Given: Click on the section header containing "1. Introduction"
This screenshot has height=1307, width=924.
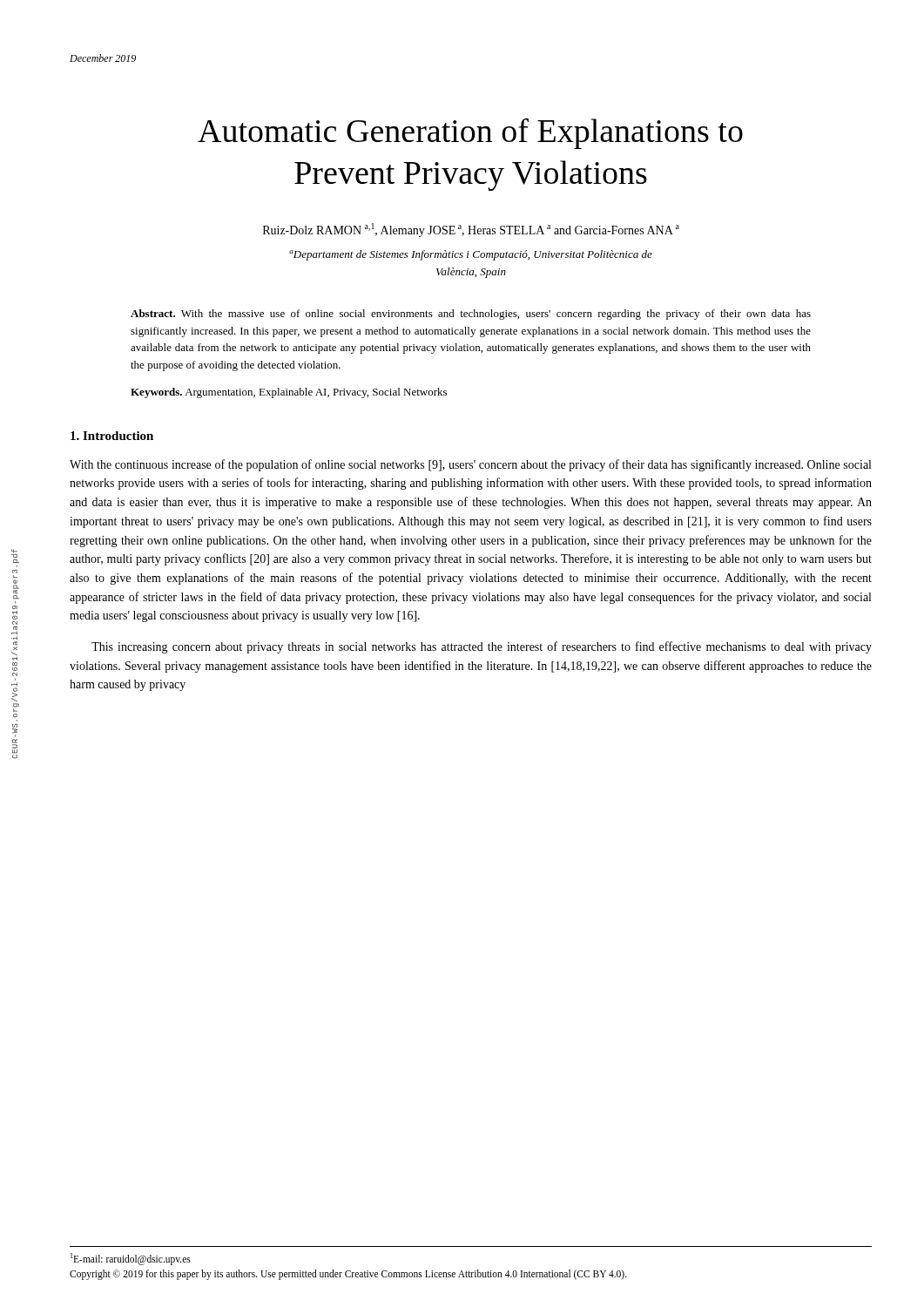Looking at the screenshot, I should (112, 435).
